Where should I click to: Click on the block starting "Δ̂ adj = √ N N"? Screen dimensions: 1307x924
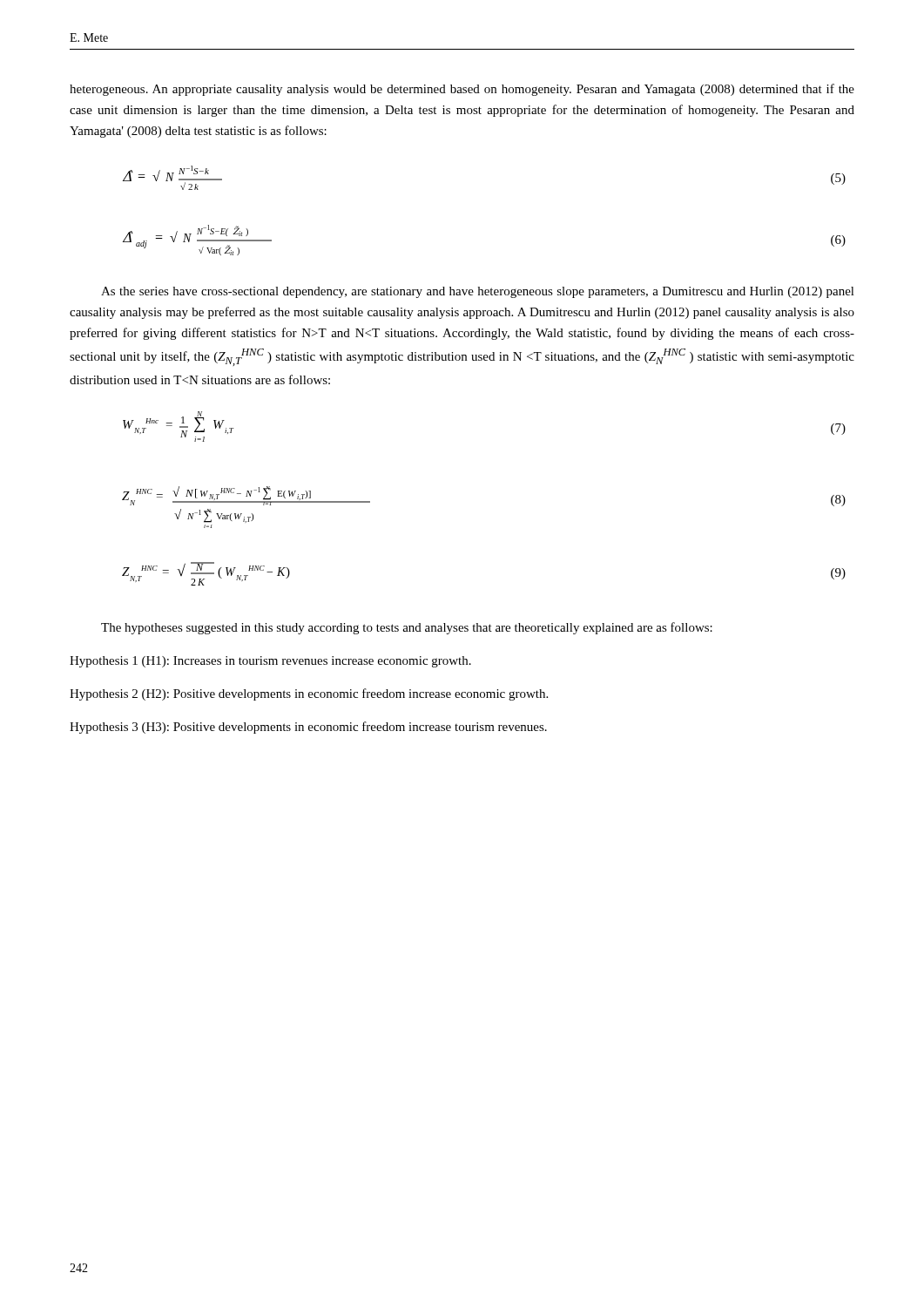click(x=234, y=240)
